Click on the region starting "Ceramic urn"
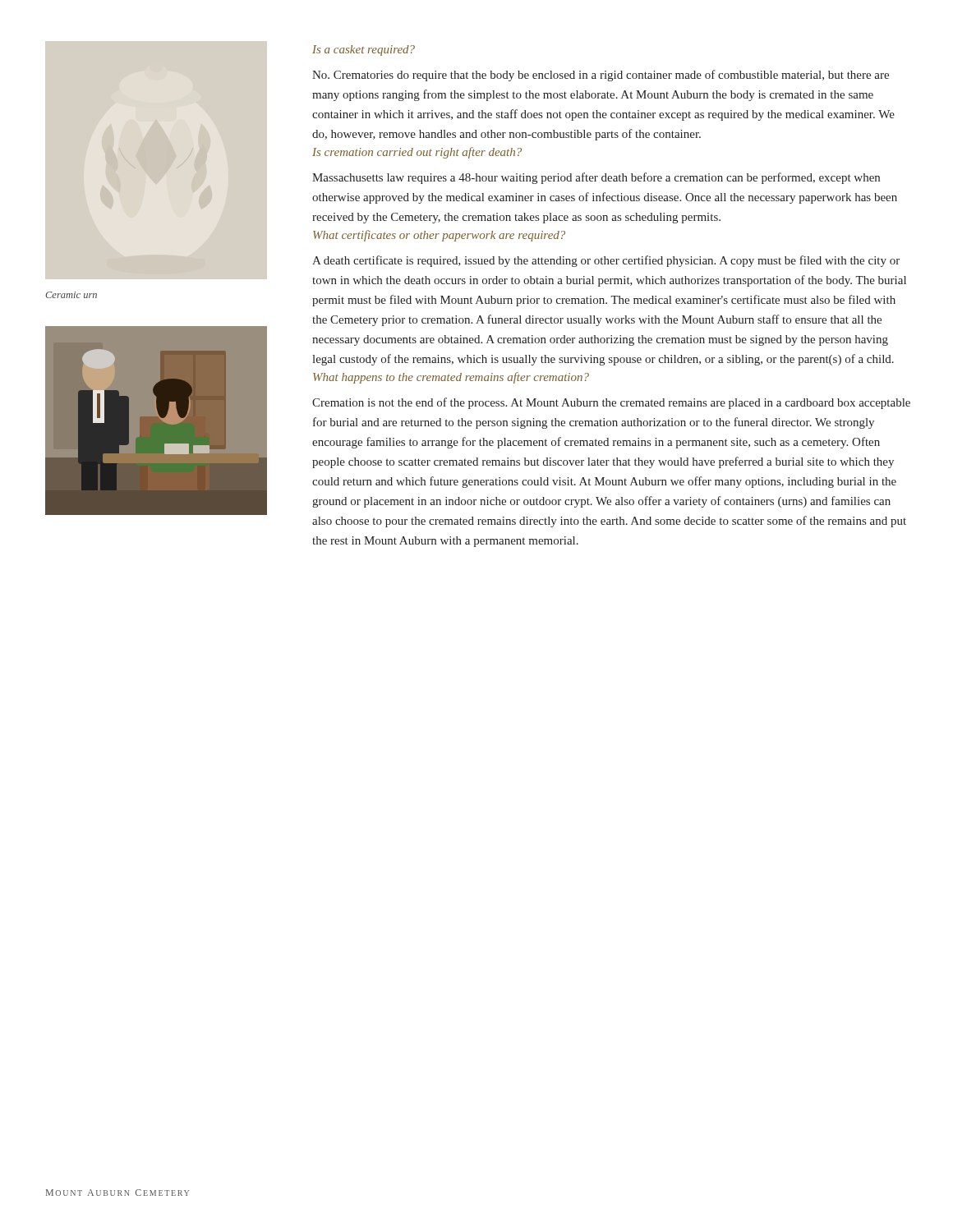953x1232 pixels. (x=71, y=295)
